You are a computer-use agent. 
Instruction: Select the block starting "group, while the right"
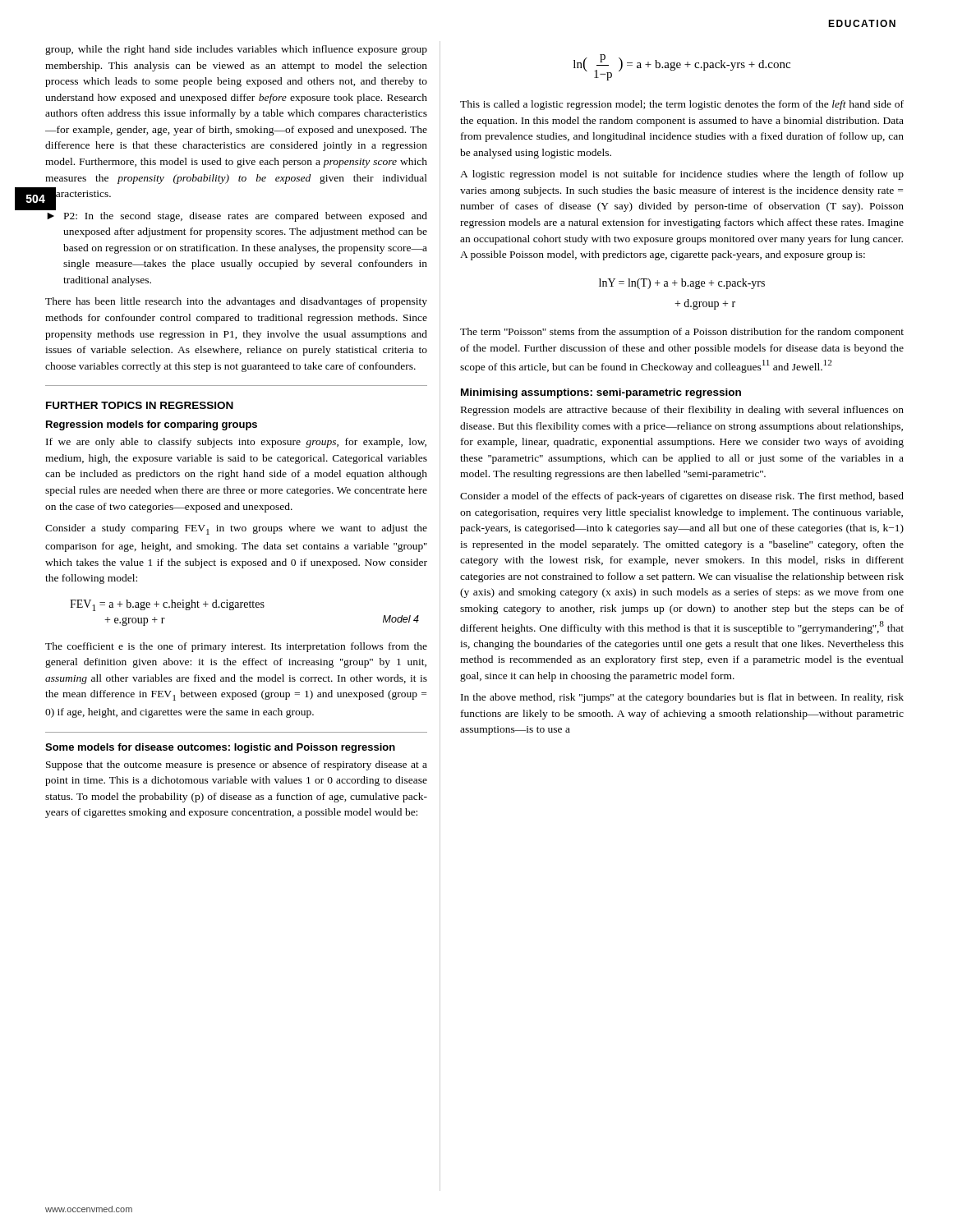click(236, 121)
